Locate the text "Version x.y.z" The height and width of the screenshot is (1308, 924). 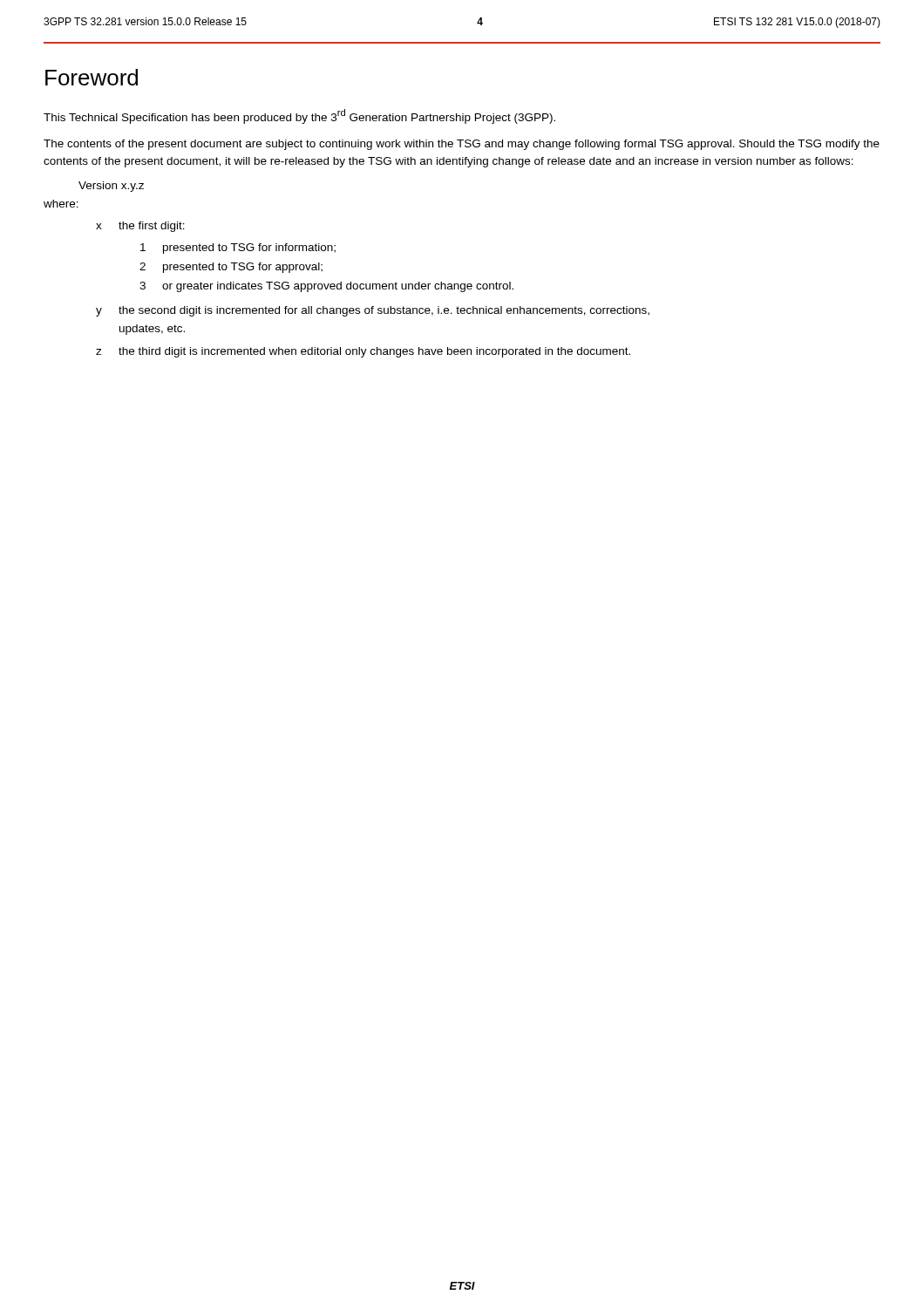click(111, 185)
